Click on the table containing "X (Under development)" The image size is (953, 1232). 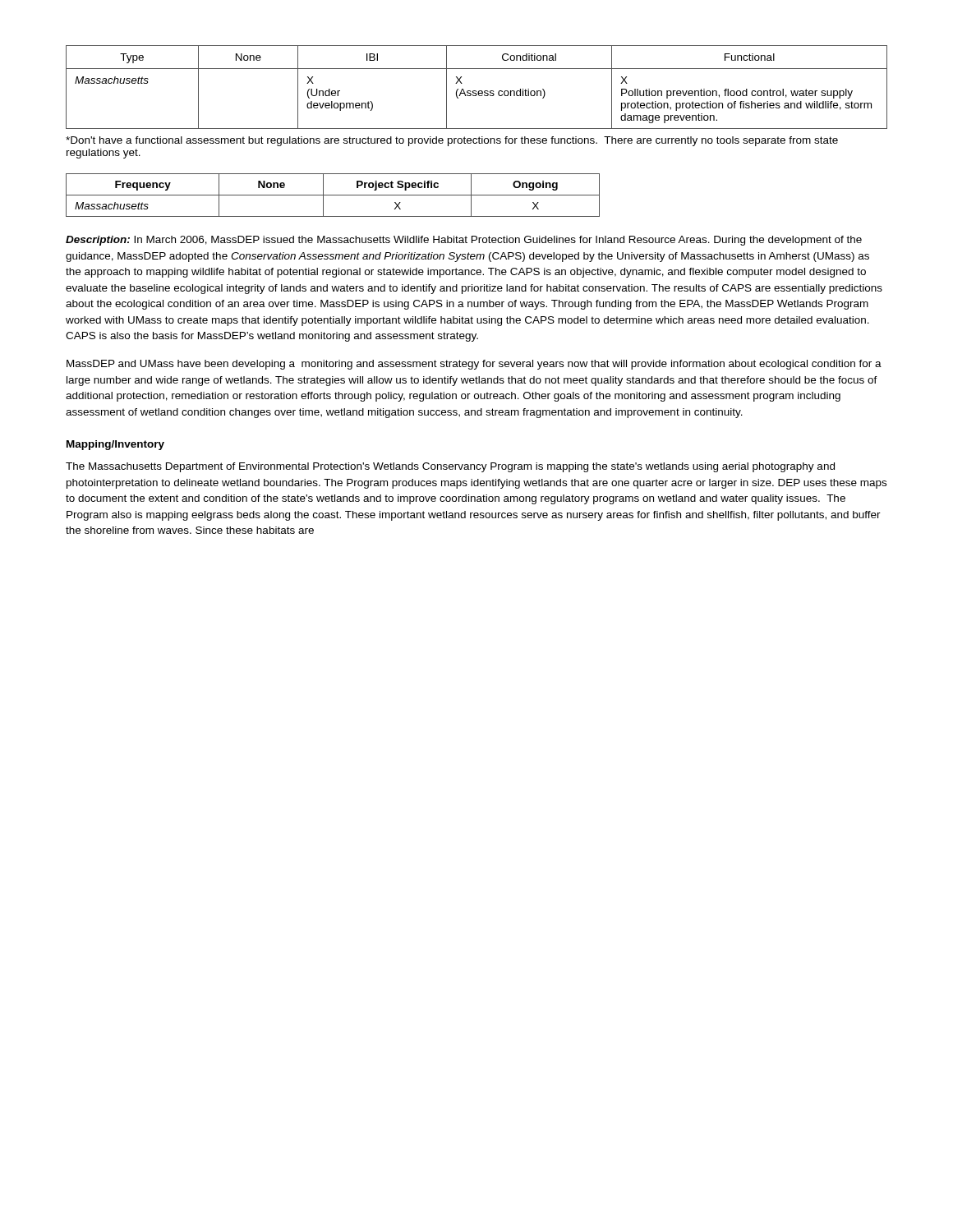pyautogui.click(x=476, y=87)
